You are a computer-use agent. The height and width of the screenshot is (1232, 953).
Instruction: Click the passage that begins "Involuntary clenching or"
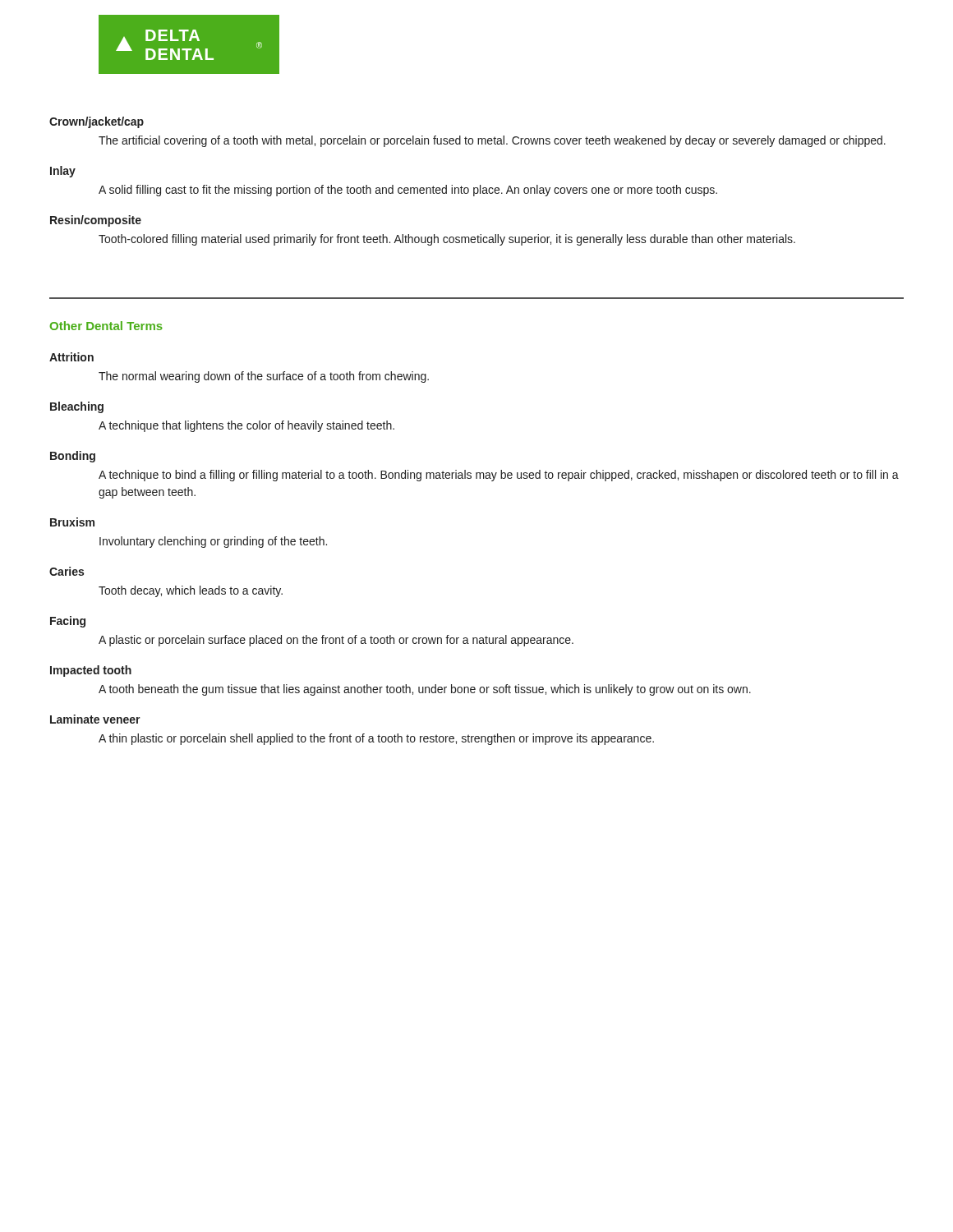click(213, 541)
